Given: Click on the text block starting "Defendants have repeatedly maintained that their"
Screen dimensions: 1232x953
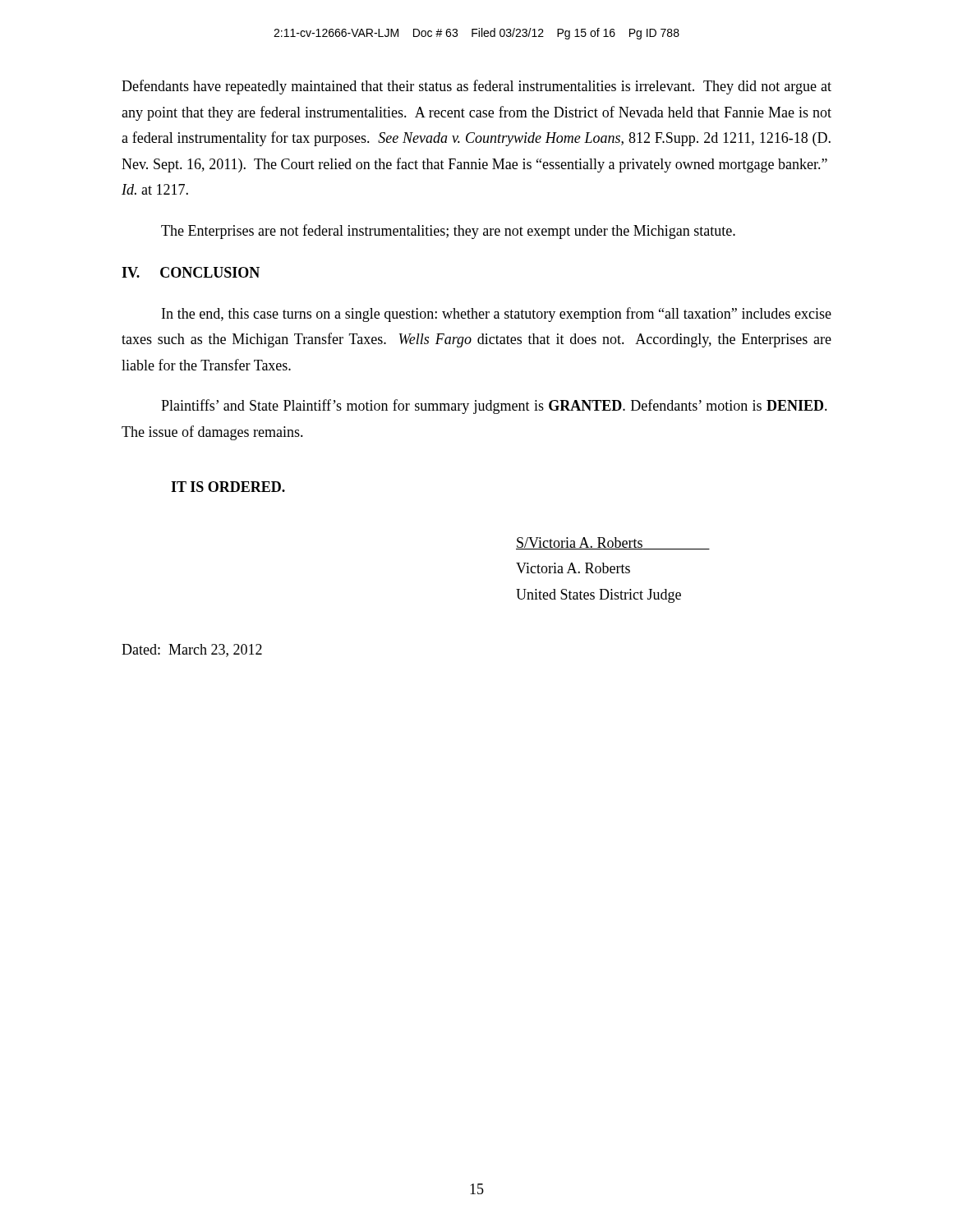Looking at the screenshot, I should (x=476, y=138).
